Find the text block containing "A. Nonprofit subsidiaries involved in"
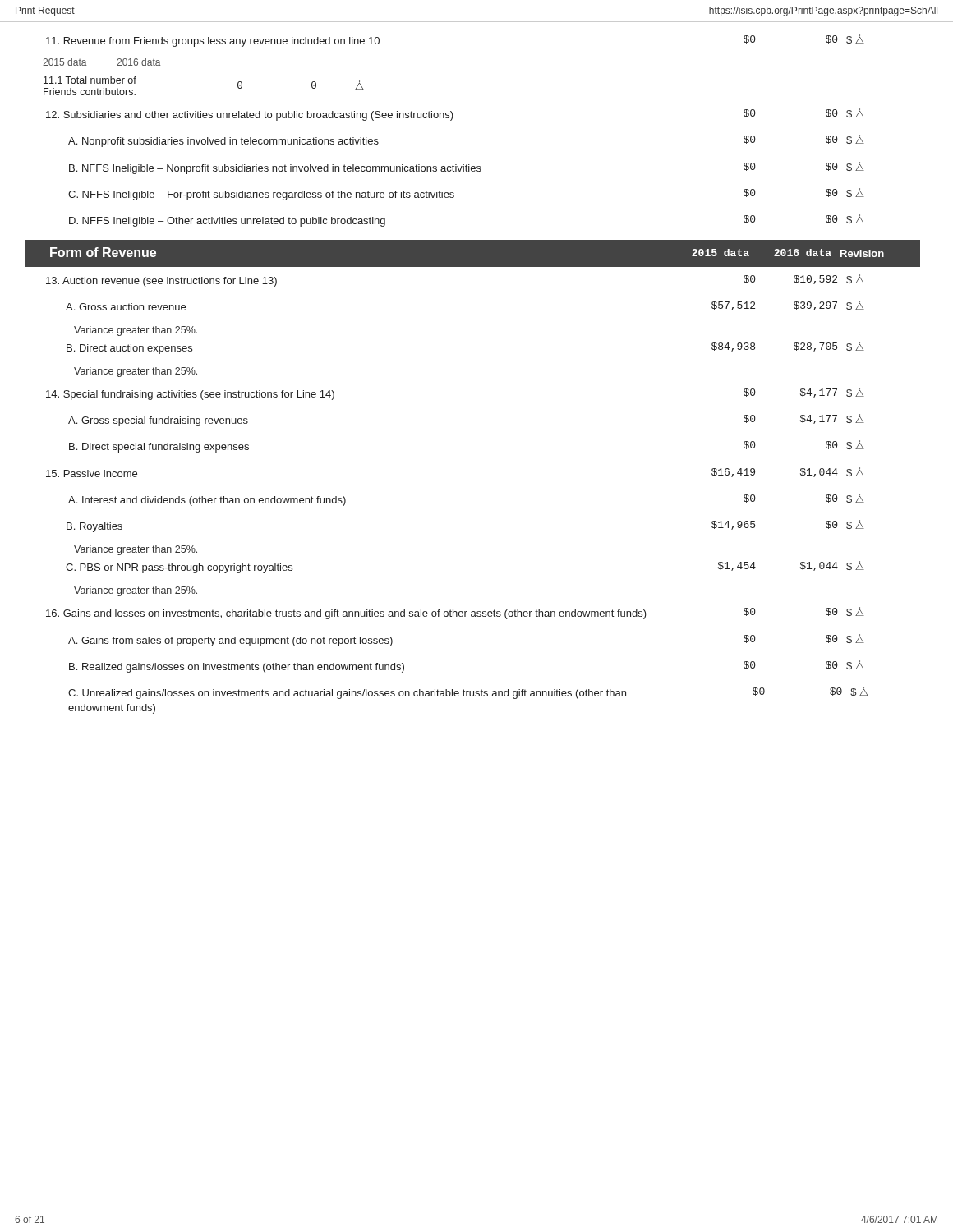 (x=230, y=141)
